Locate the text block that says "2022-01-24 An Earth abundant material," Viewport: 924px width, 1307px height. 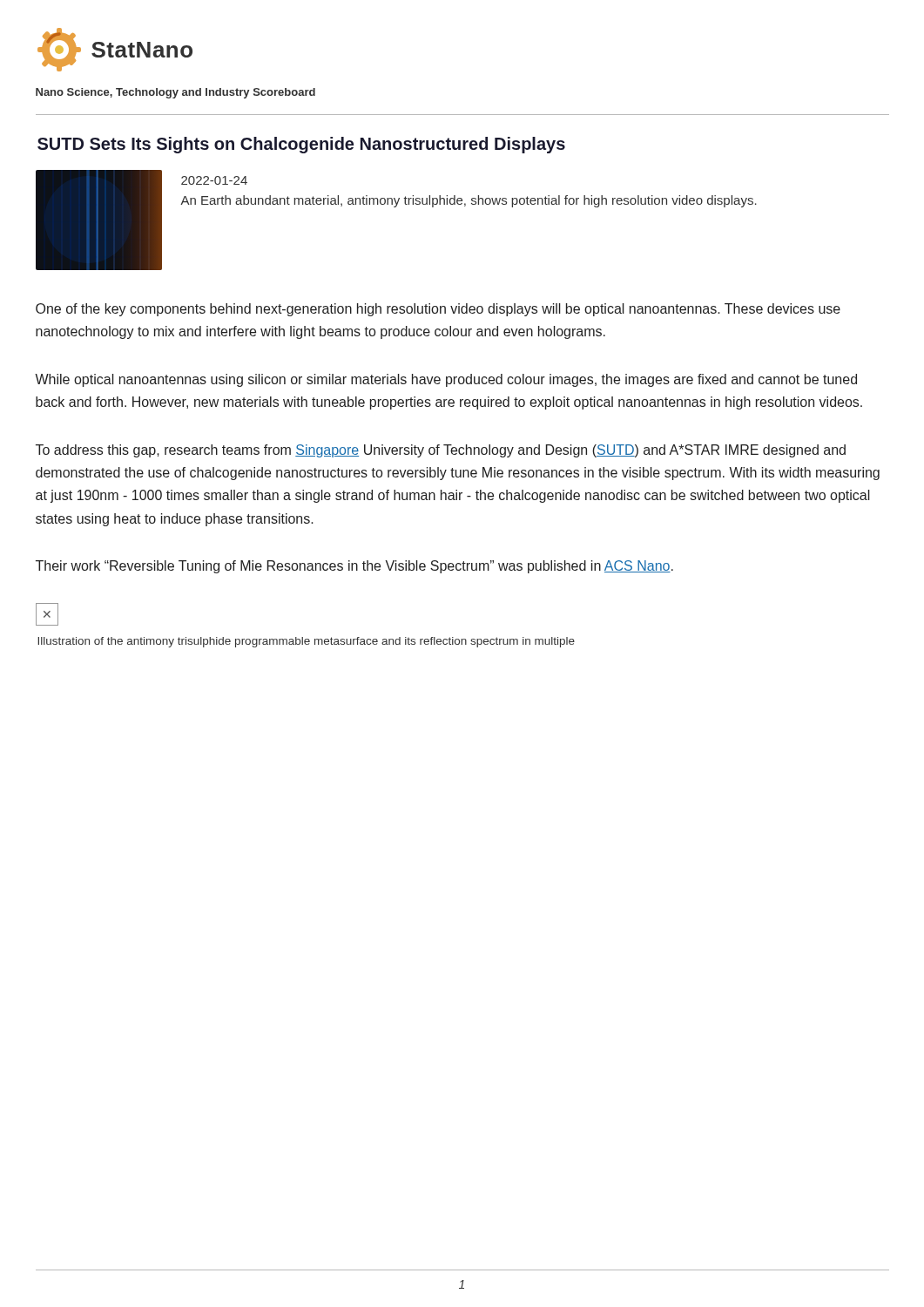coord(469,190)
